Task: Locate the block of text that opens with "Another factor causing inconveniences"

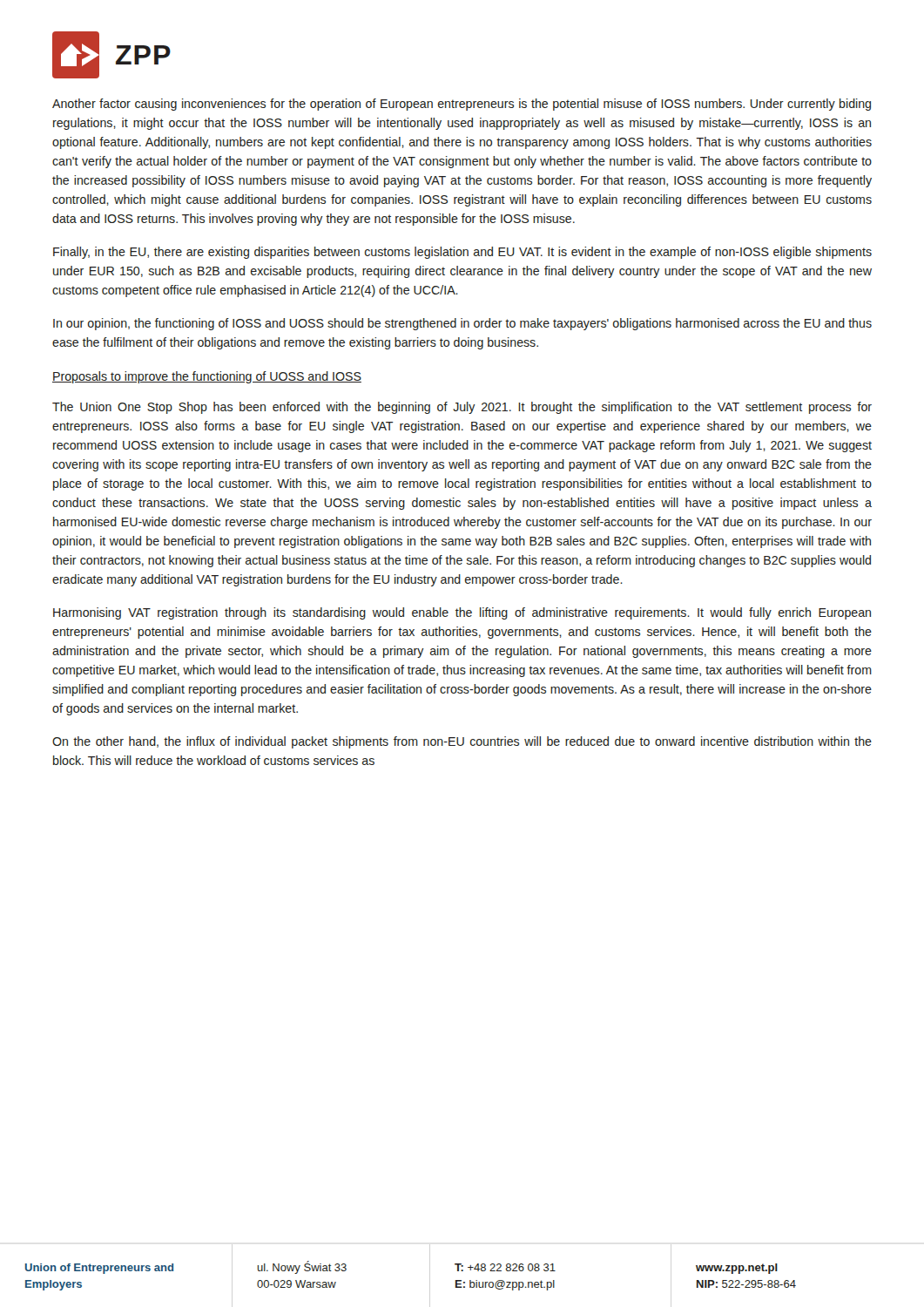Action: pyautogui.click(x=462, y=161)
